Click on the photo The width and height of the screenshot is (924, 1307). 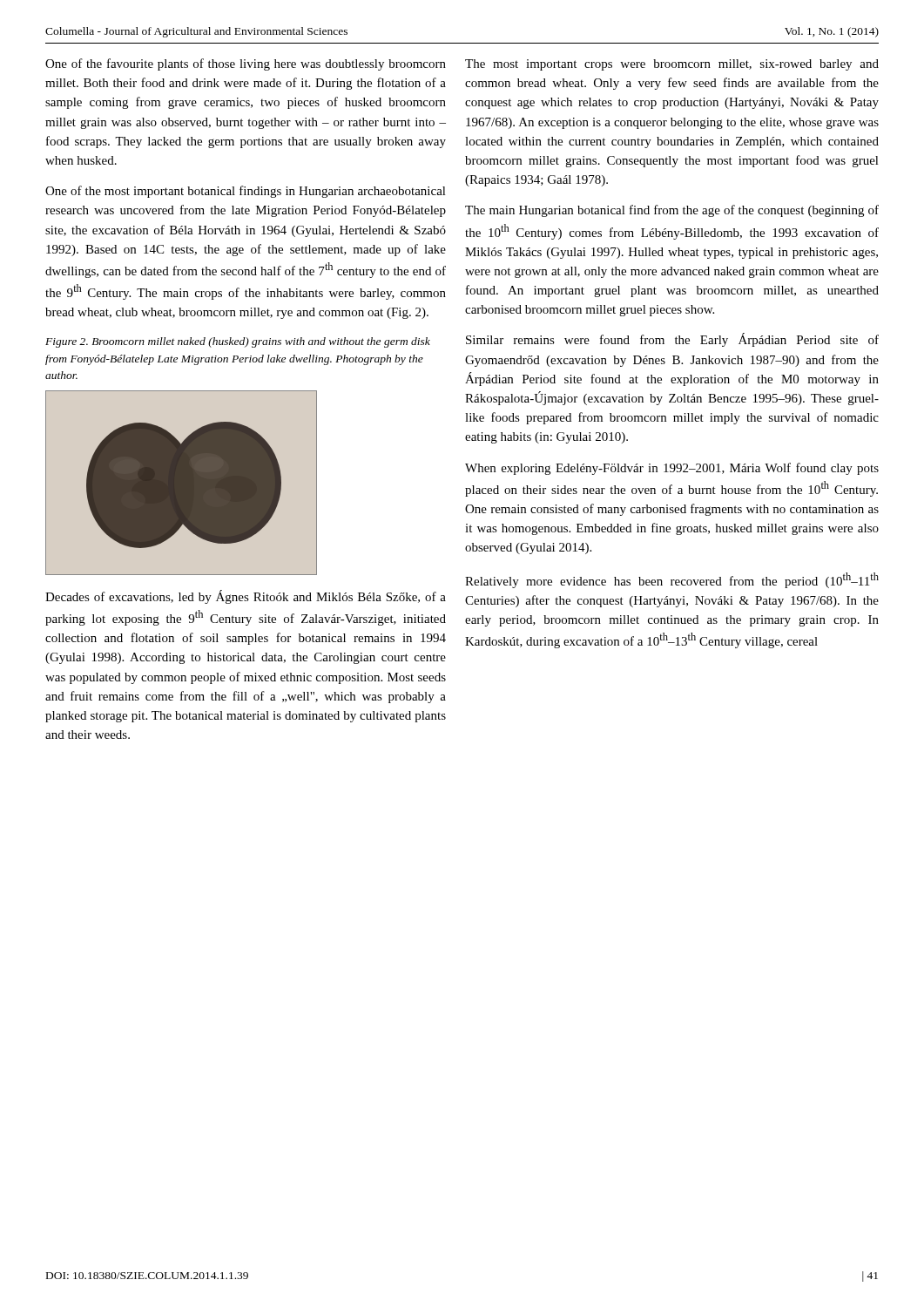point(246,483)
